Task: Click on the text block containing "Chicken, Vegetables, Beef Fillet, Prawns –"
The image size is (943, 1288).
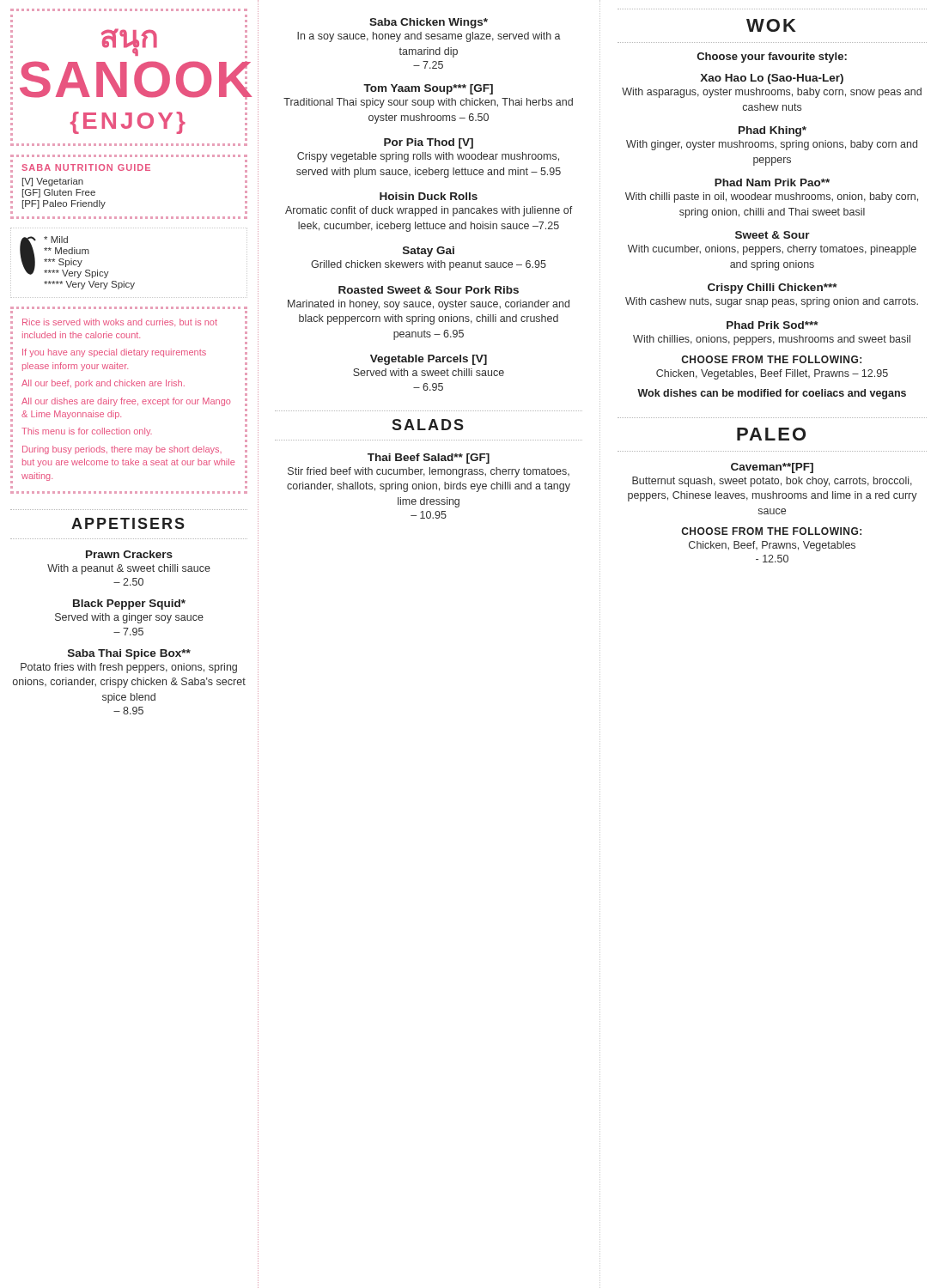Action: coord(772,374)
